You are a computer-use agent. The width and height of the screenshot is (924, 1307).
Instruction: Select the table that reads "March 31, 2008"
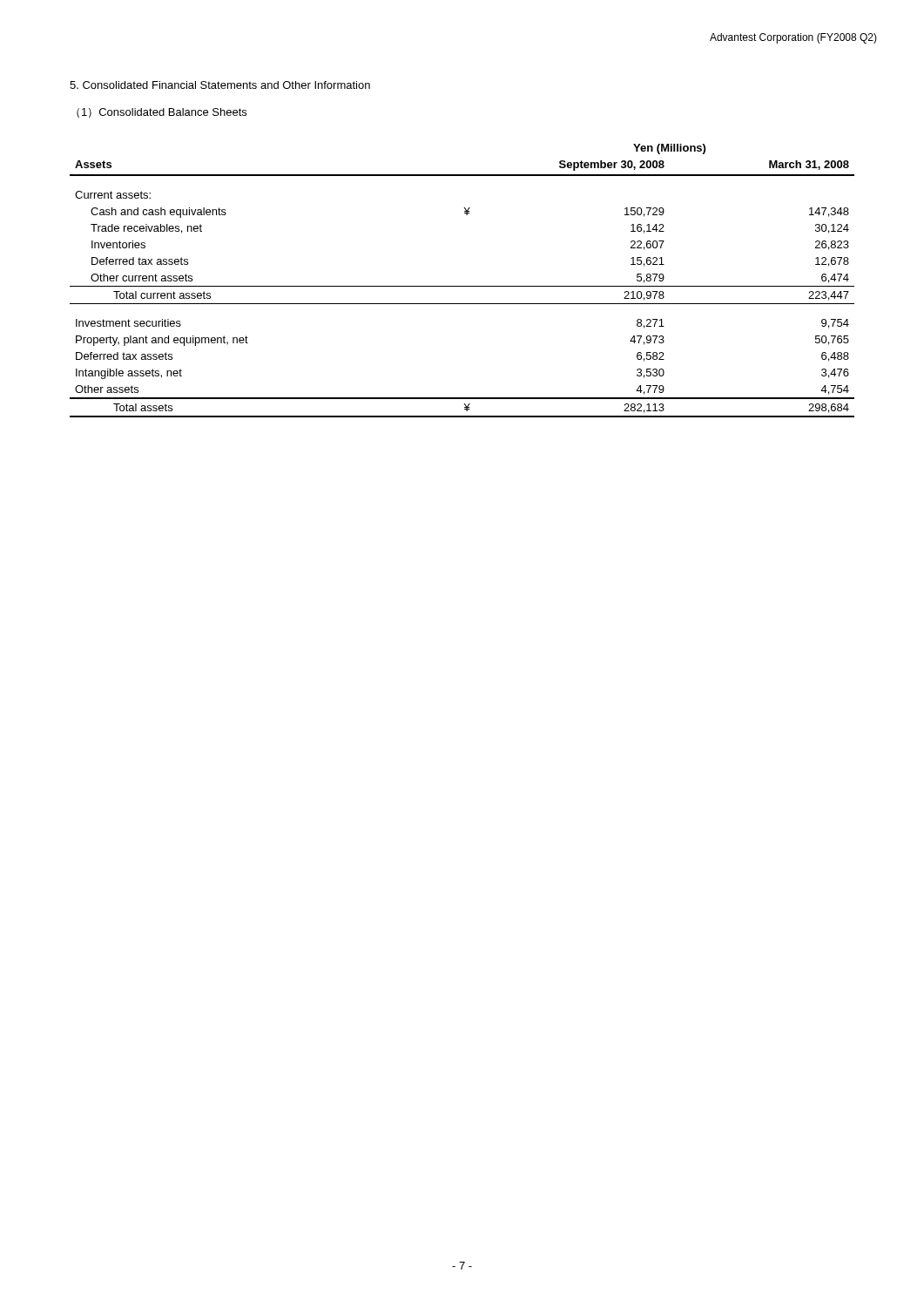coord(462,278)
